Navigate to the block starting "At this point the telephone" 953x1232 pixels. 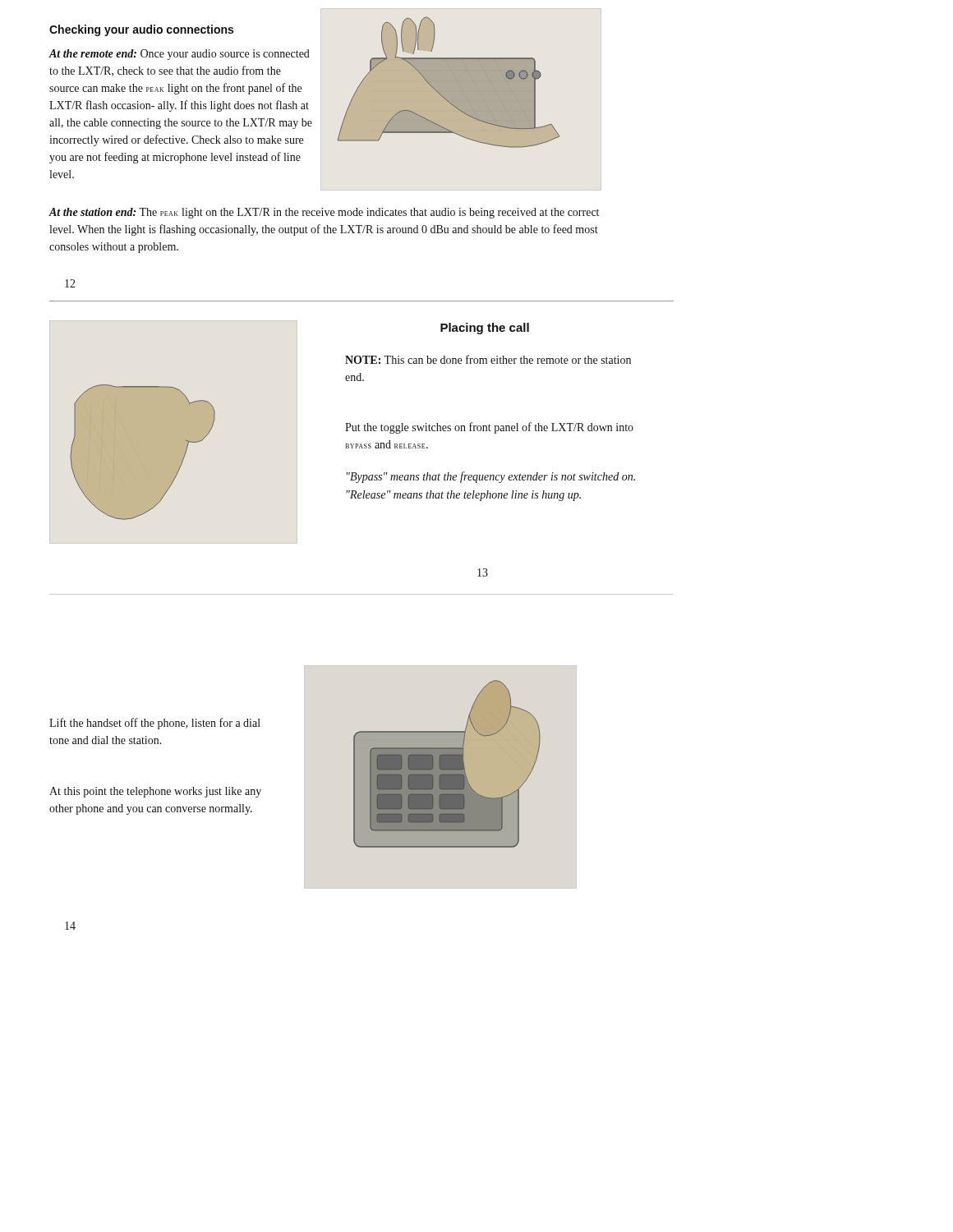pyautogui.click(x=155, y=800)
